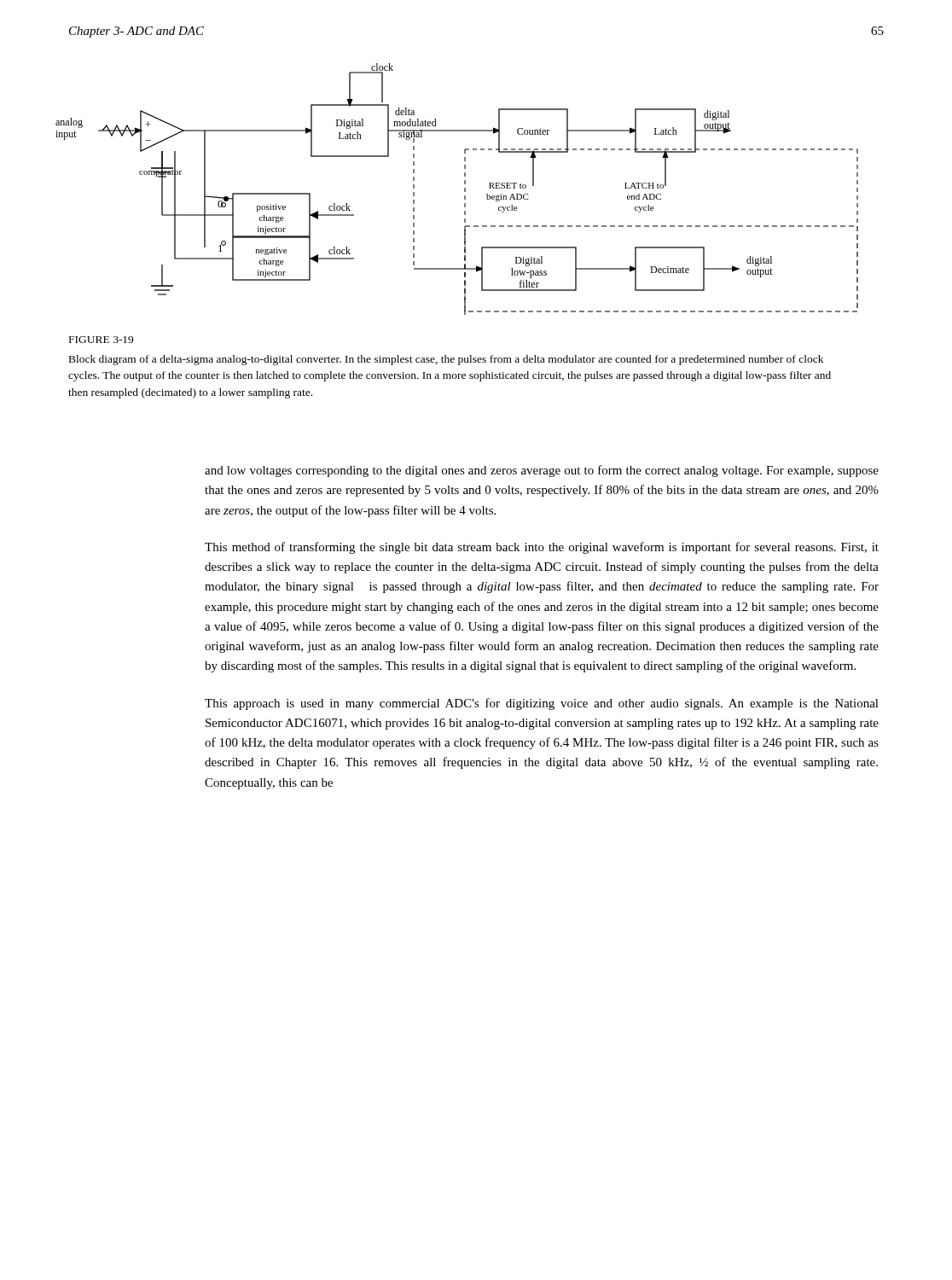Locate the caption that says "FIGURE 3-19 Block diagram of"
The image size is (952, 1280).
point(452,366)
